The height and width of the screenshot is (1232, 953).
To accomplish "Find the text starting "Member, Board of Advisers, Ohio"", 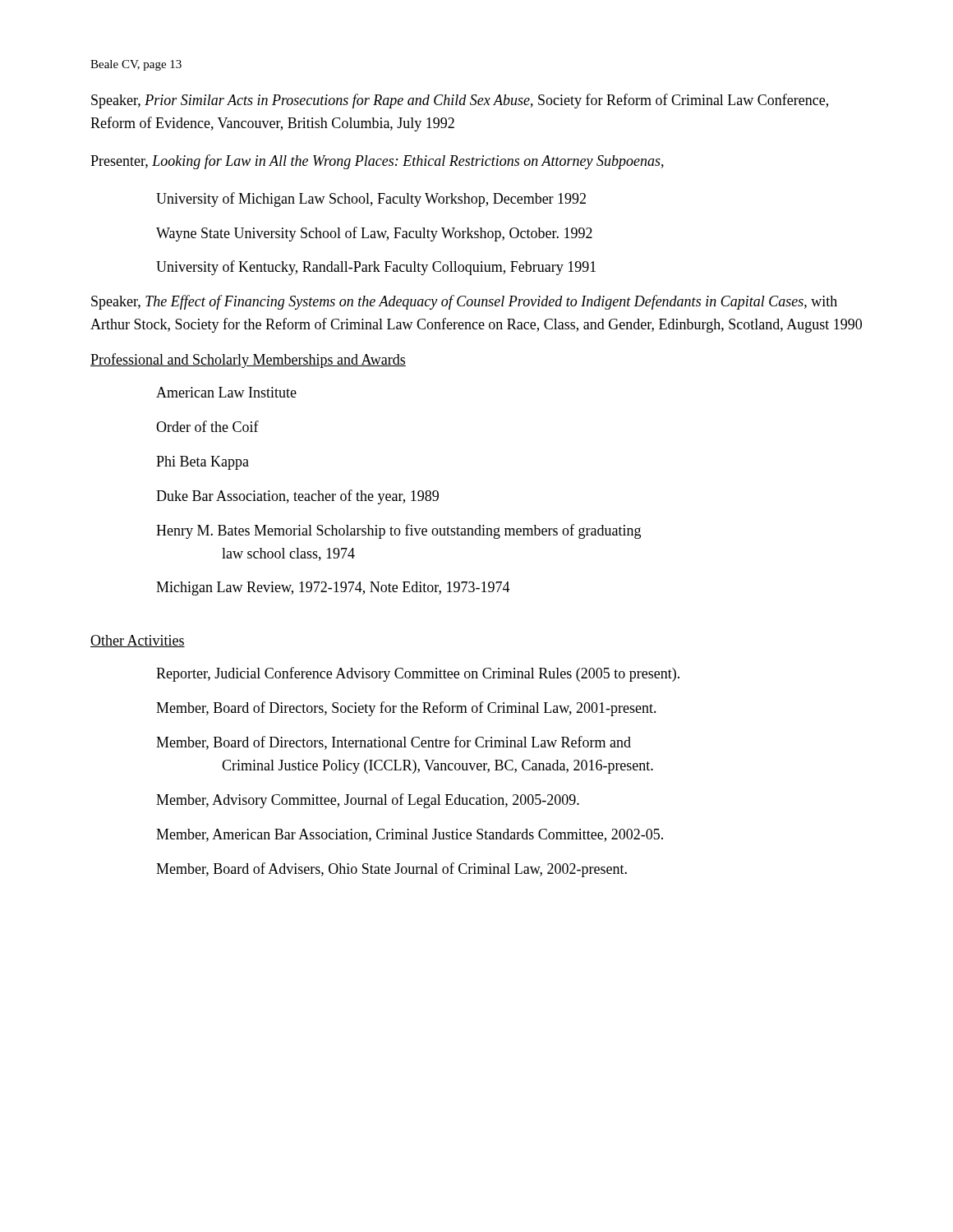I will [x=392, y=869].
